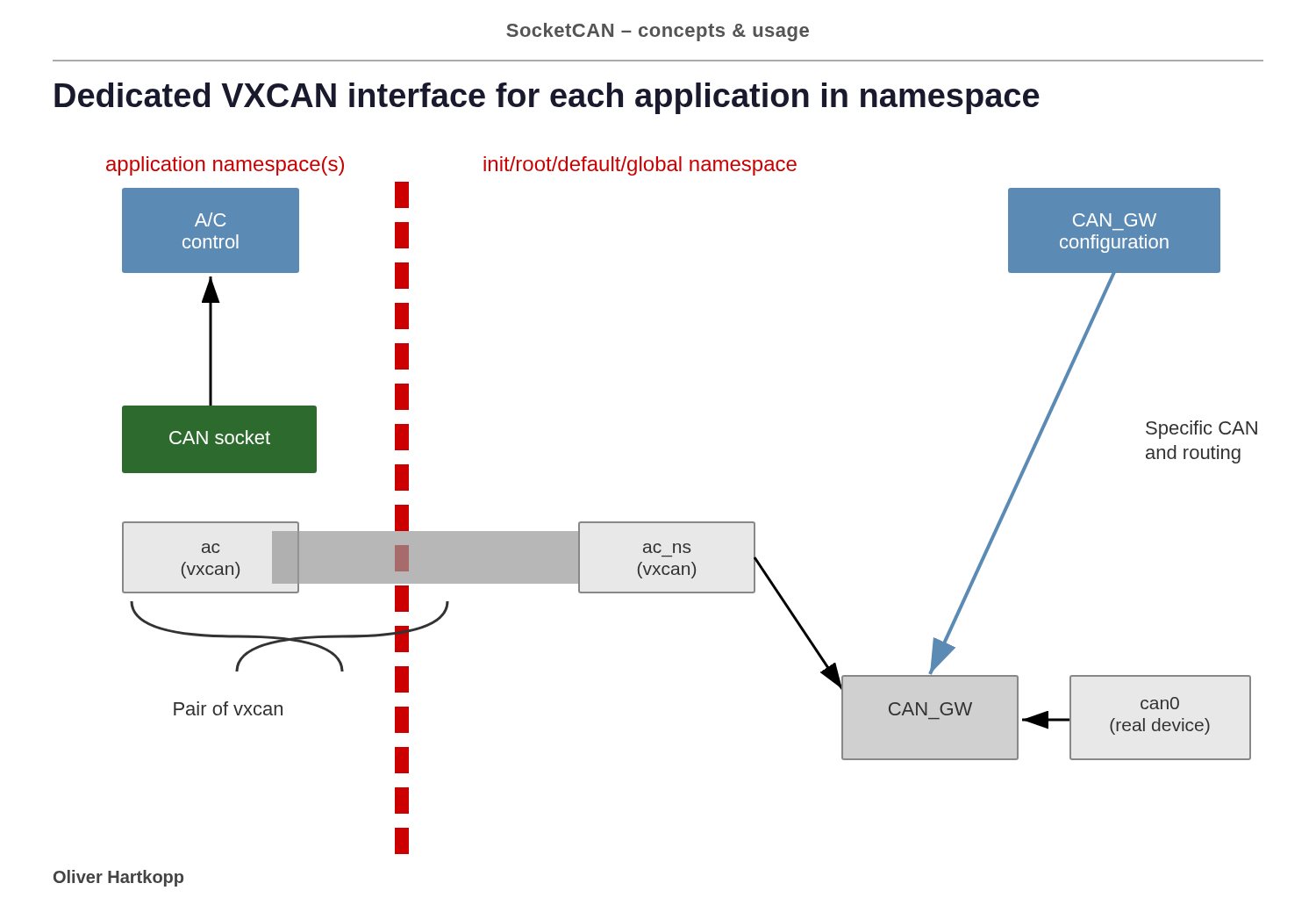
Task: Select the title that reads "Dedicated VXCAN interface for each application in namespace"
Action: tap(546, 96)
